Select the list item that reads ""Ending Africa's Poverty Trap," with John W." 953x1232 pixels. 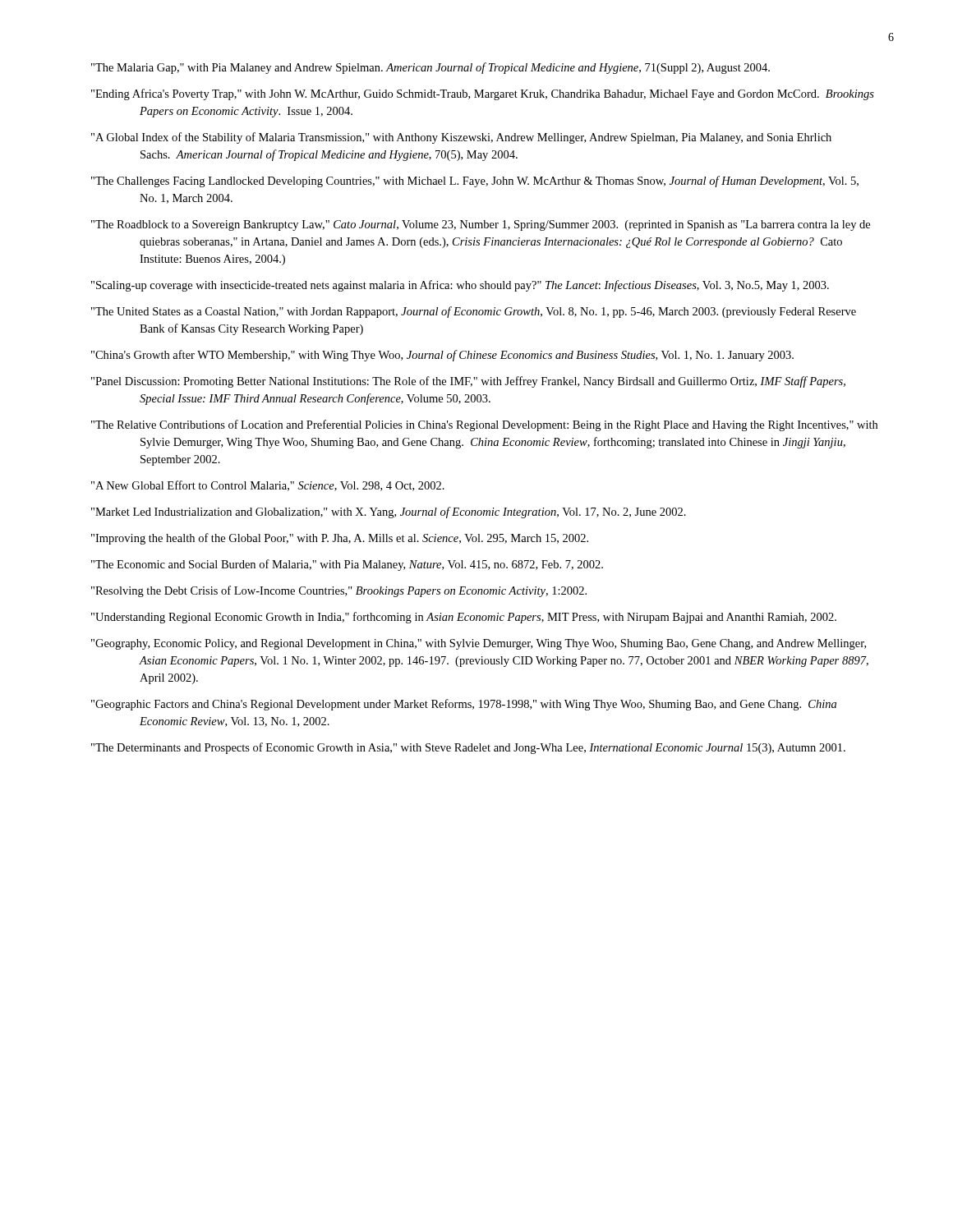482,102
